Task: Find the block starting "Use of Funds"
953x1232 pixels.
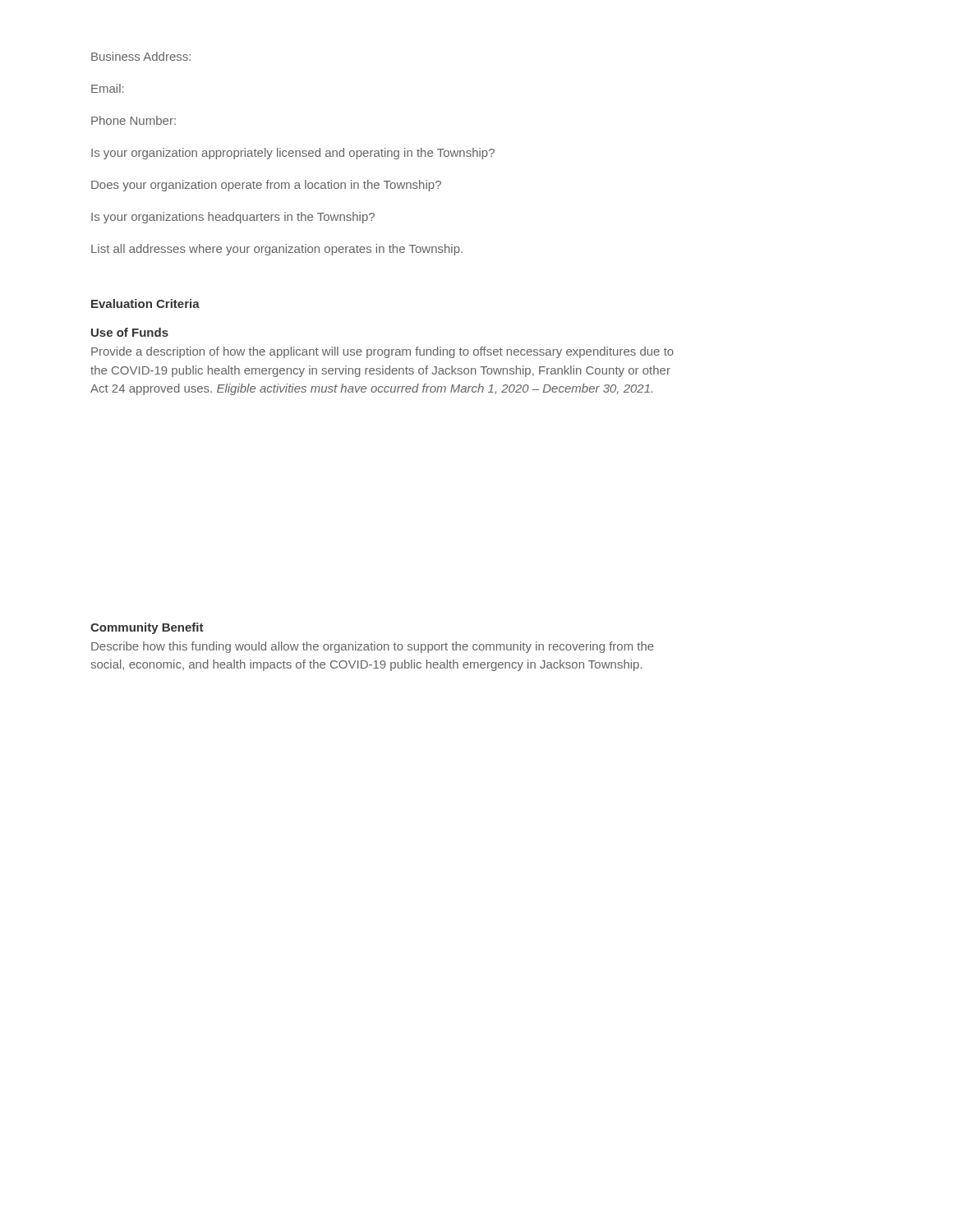Action: point(129,332)
